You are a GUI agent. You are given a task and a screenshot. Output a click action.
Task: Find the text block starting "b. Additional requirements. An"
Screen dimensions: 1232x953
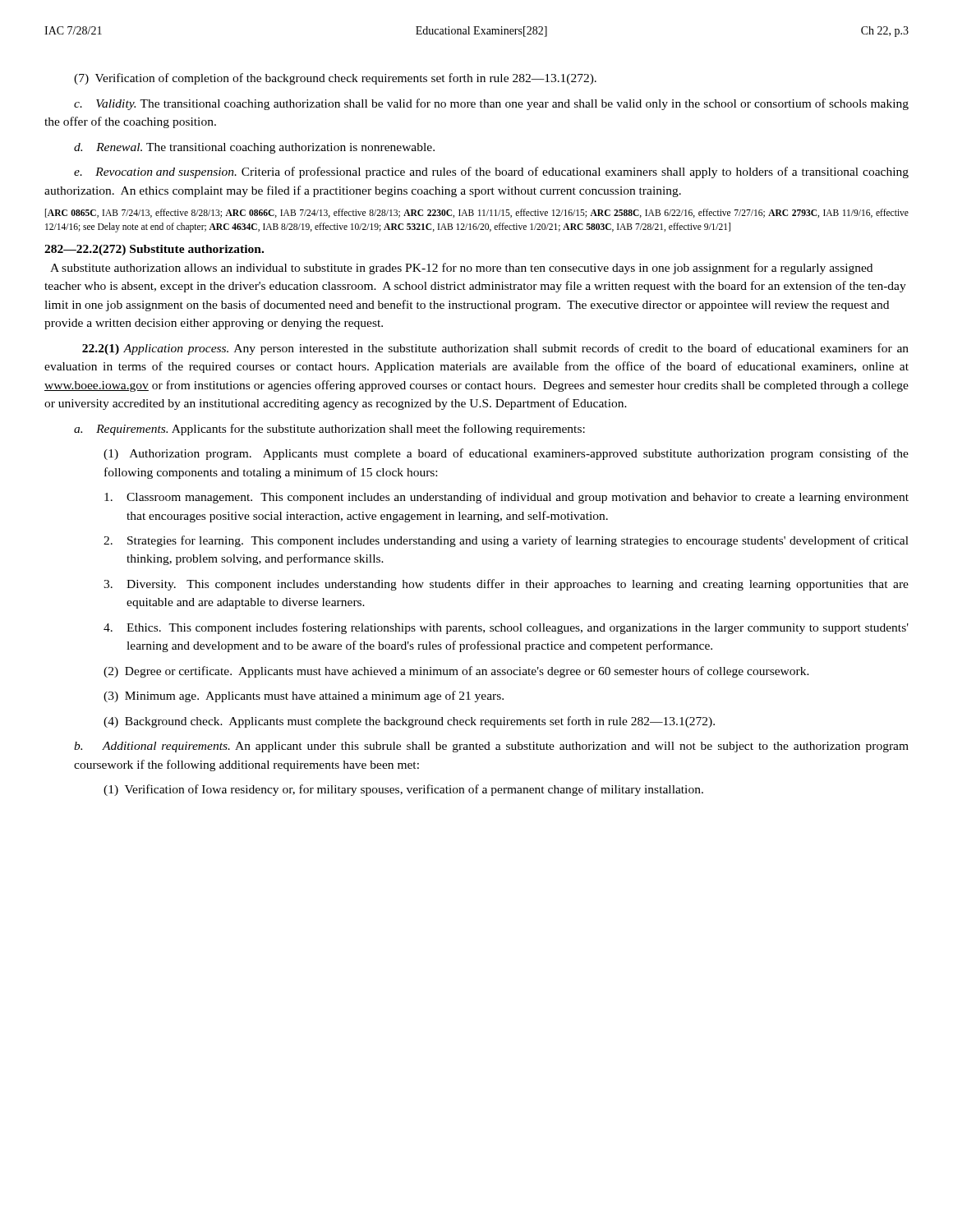[x=491, y=755]
